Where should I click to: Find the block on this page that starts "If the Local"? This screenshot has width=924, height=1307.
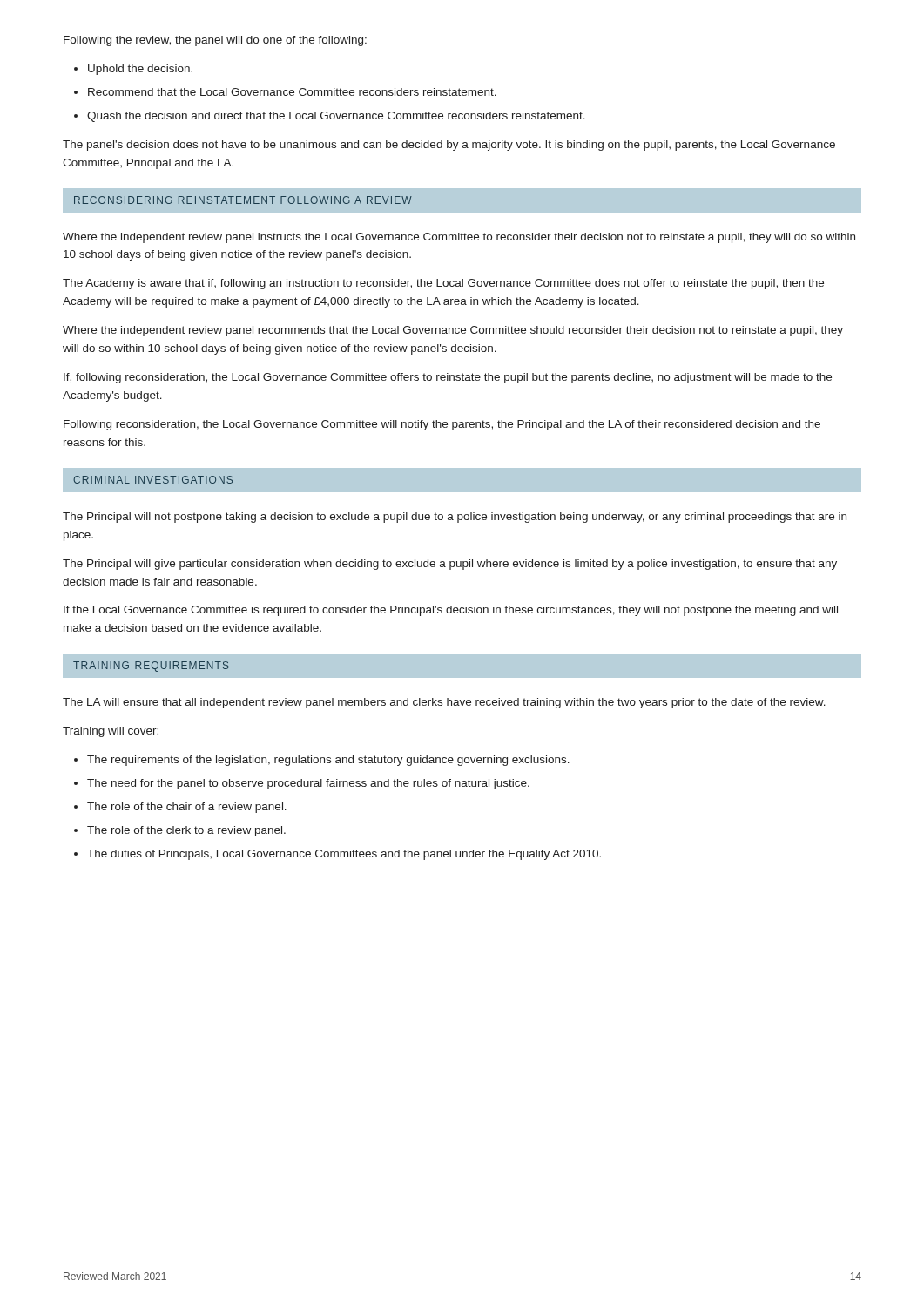(x=462, y=620)
